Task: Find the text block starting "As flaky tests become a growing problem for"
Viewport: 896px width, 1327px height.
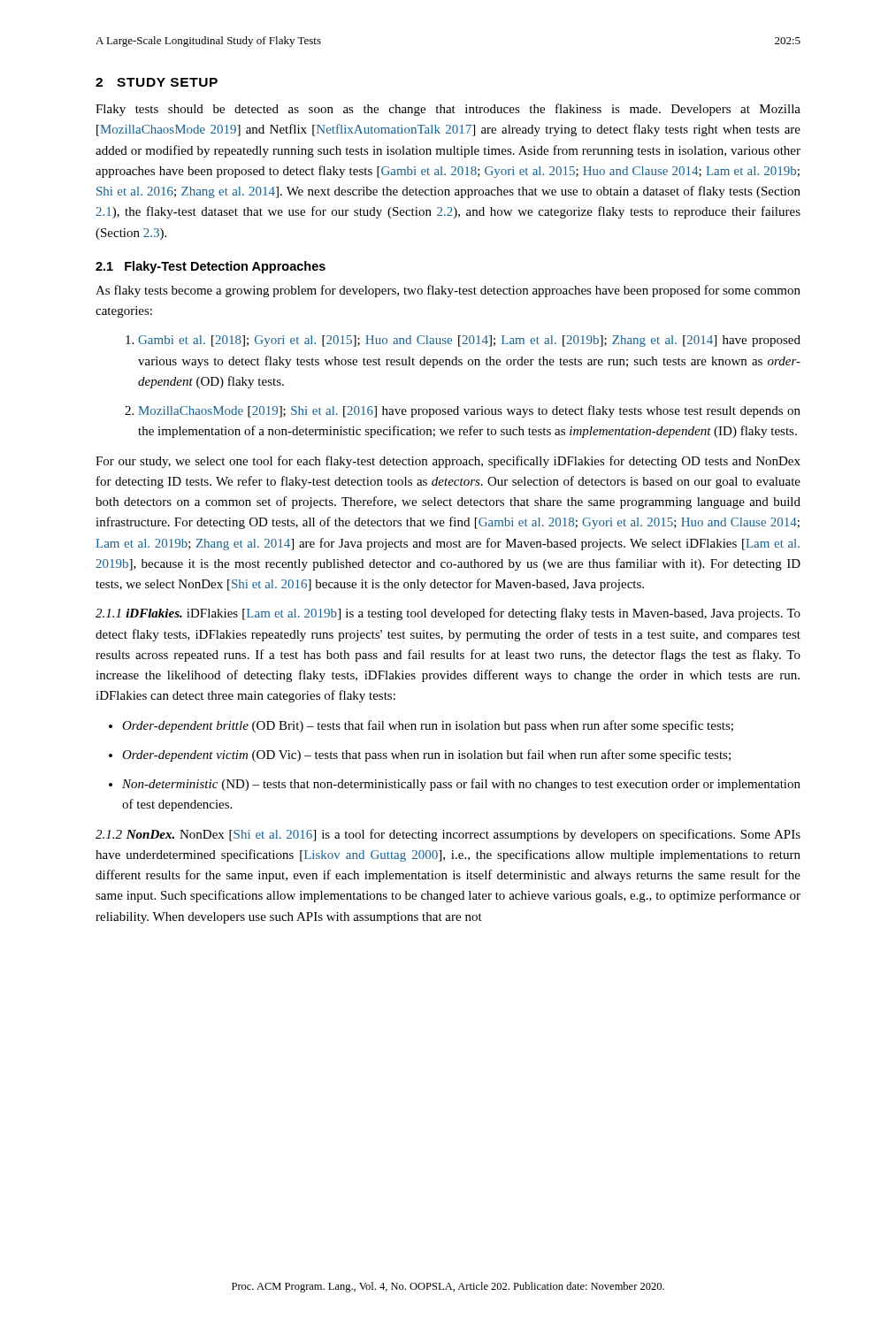Action: point(448,301)
